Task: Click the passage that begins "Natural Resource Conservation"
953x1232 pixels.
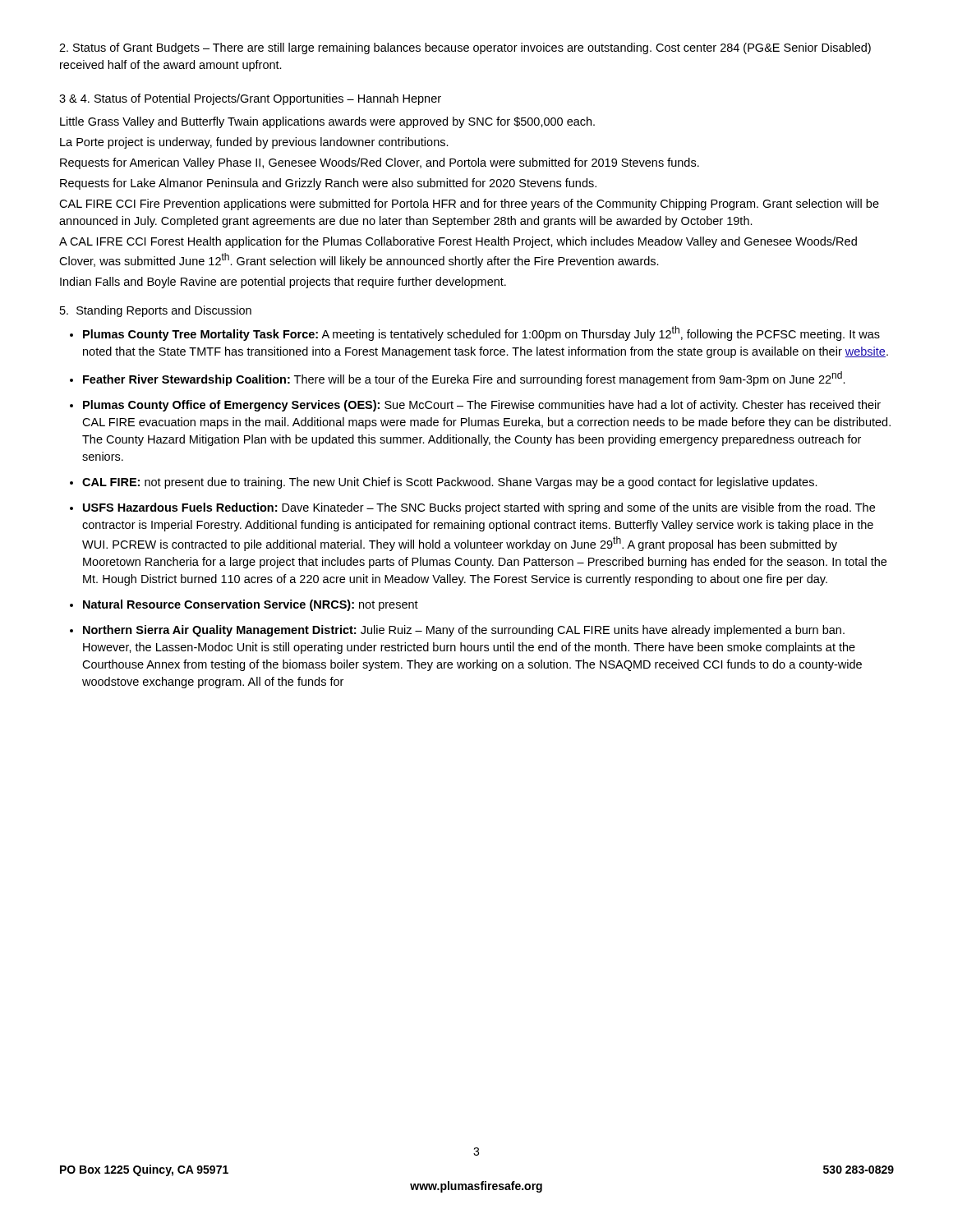Action: [250, 604]
